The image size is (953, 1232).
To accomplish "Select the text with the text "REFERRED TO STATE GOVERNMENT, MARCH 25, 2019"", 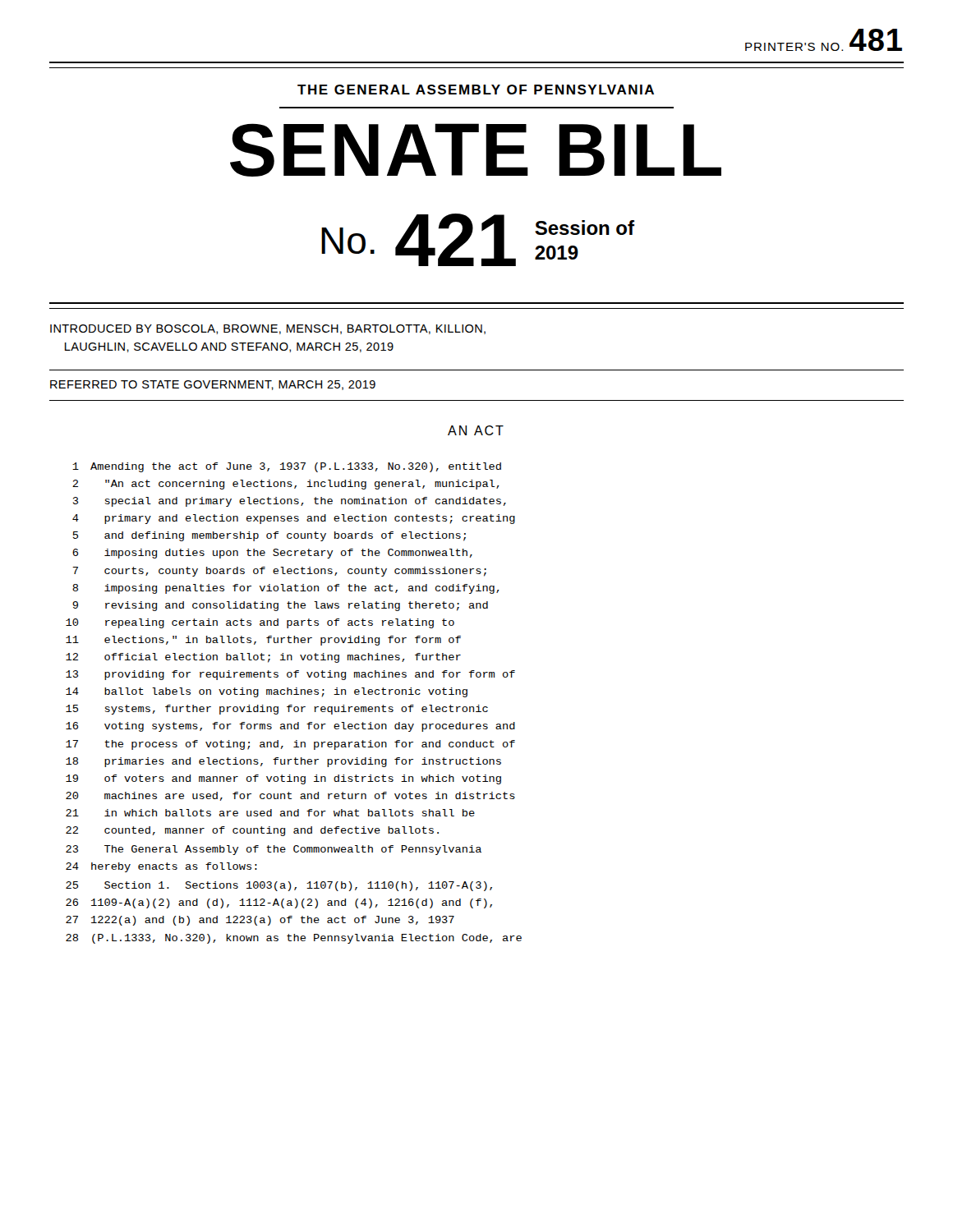I will coord(213,384).
